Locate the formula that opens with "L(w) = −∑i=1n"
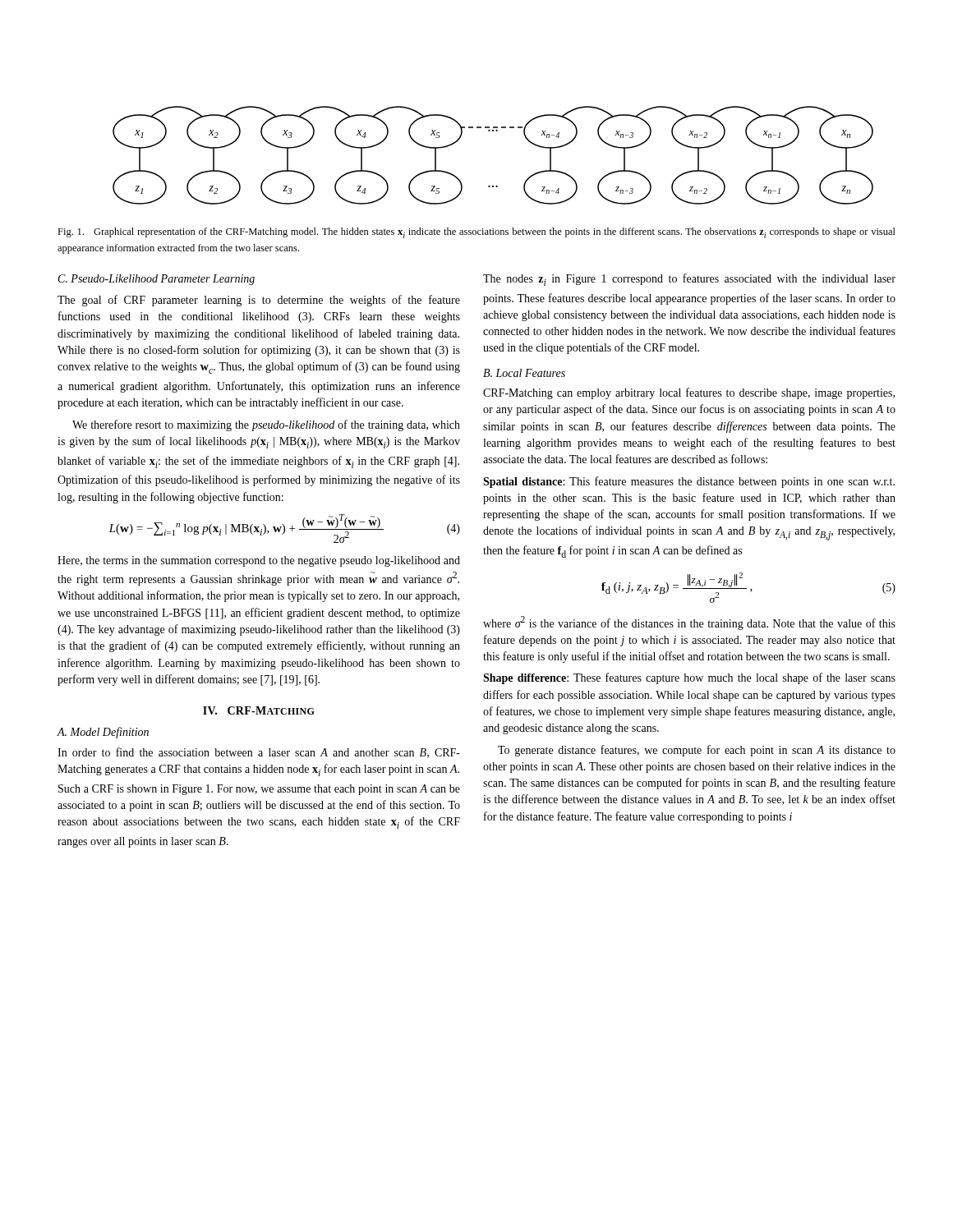Viewport: 953px width, 1232px height. coord(259,529)
